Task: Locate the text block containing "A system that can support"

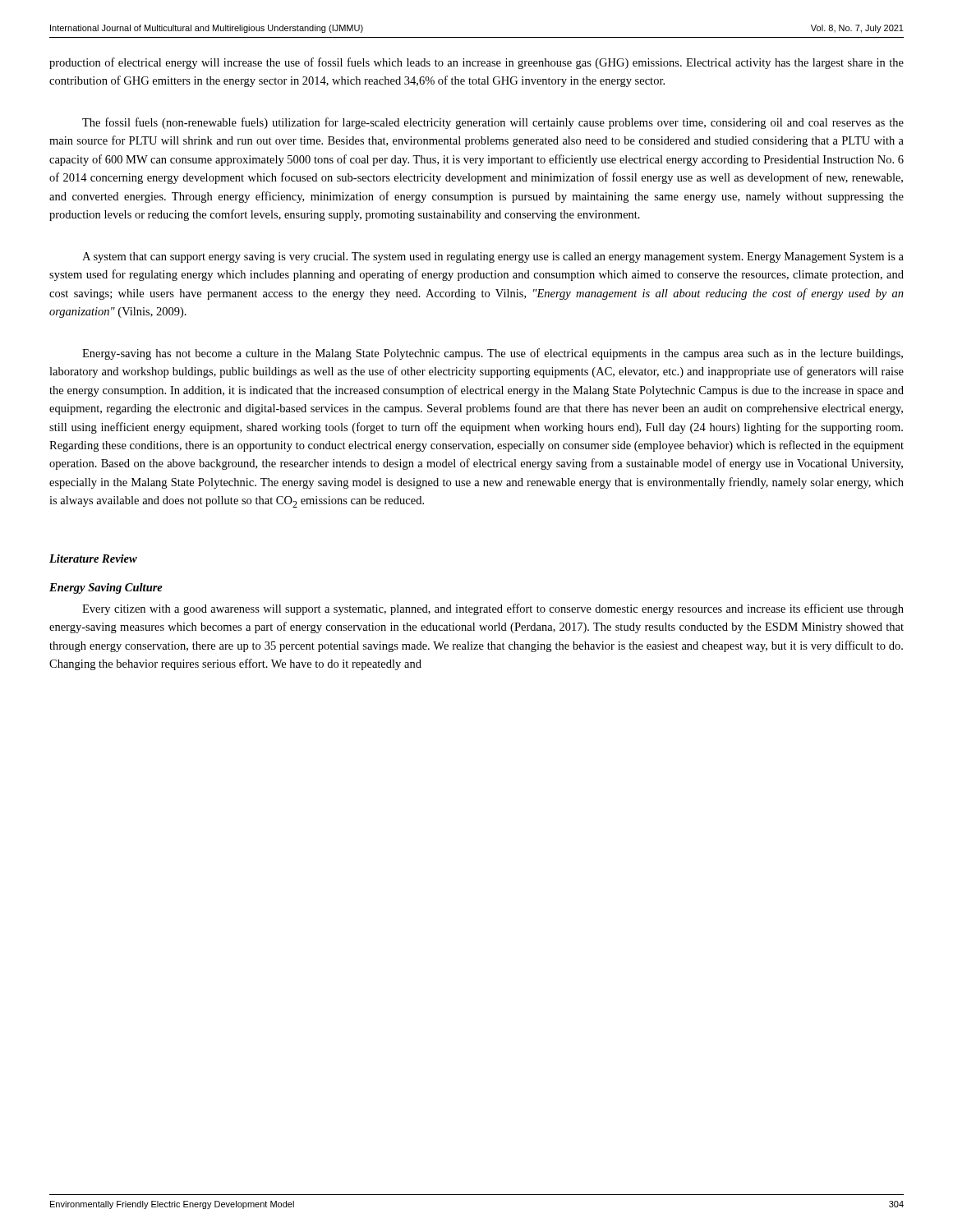Action: pyautogui.click(x=476, y=284)
